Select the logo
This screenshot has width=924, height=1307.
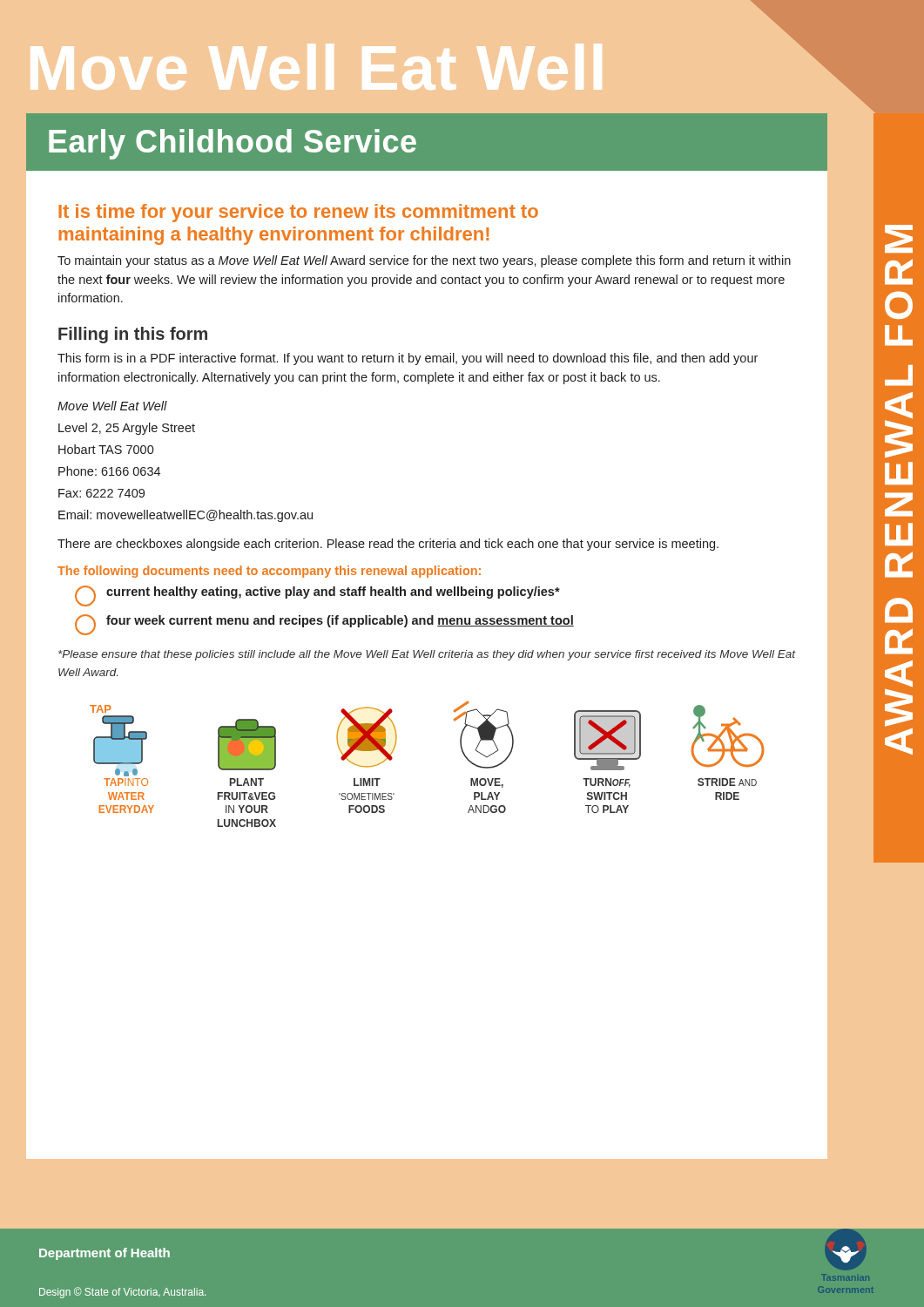pos(846,1263)
